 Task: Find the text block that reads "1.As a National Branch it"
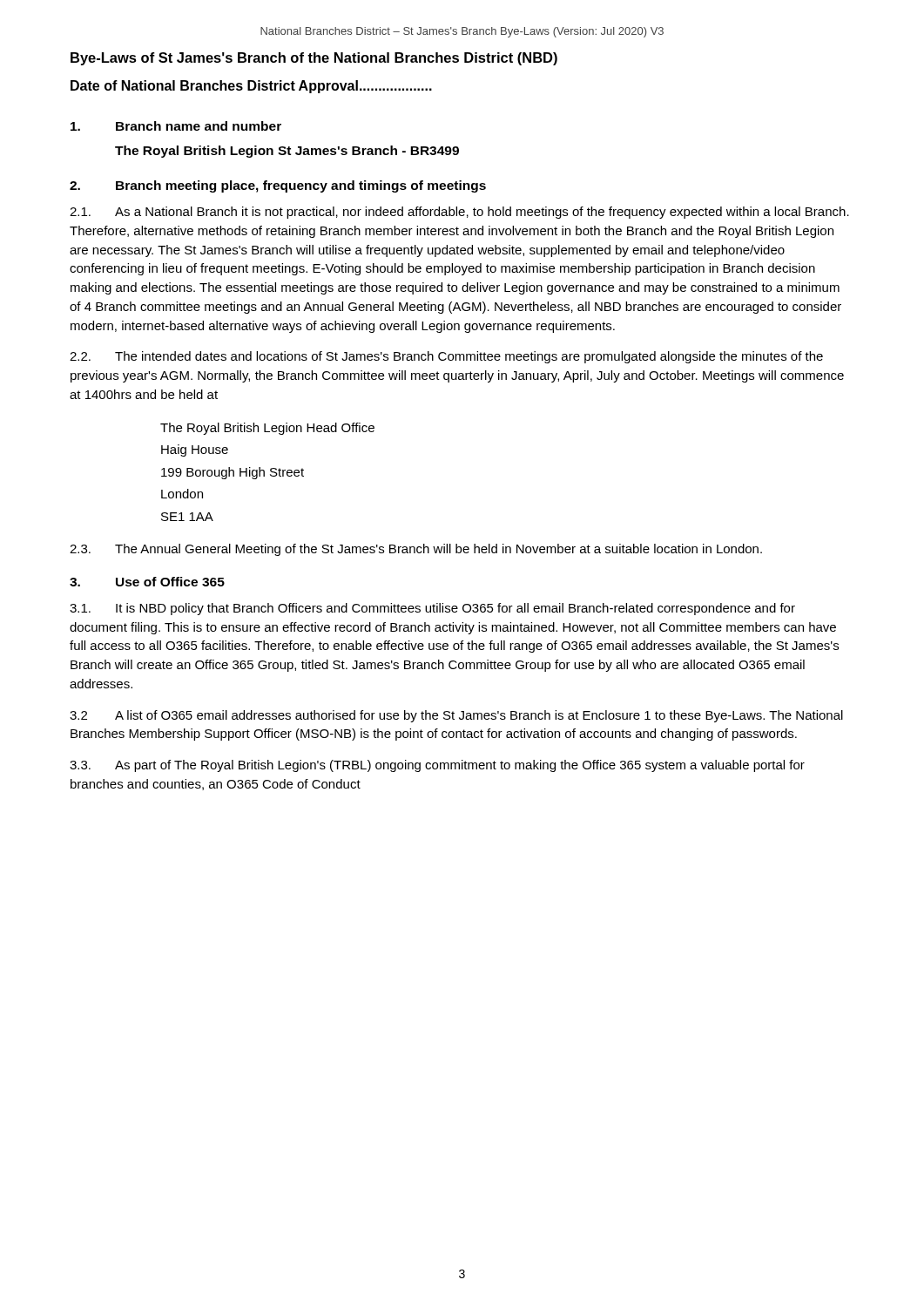pyautogui.click(x=460, y=267)
